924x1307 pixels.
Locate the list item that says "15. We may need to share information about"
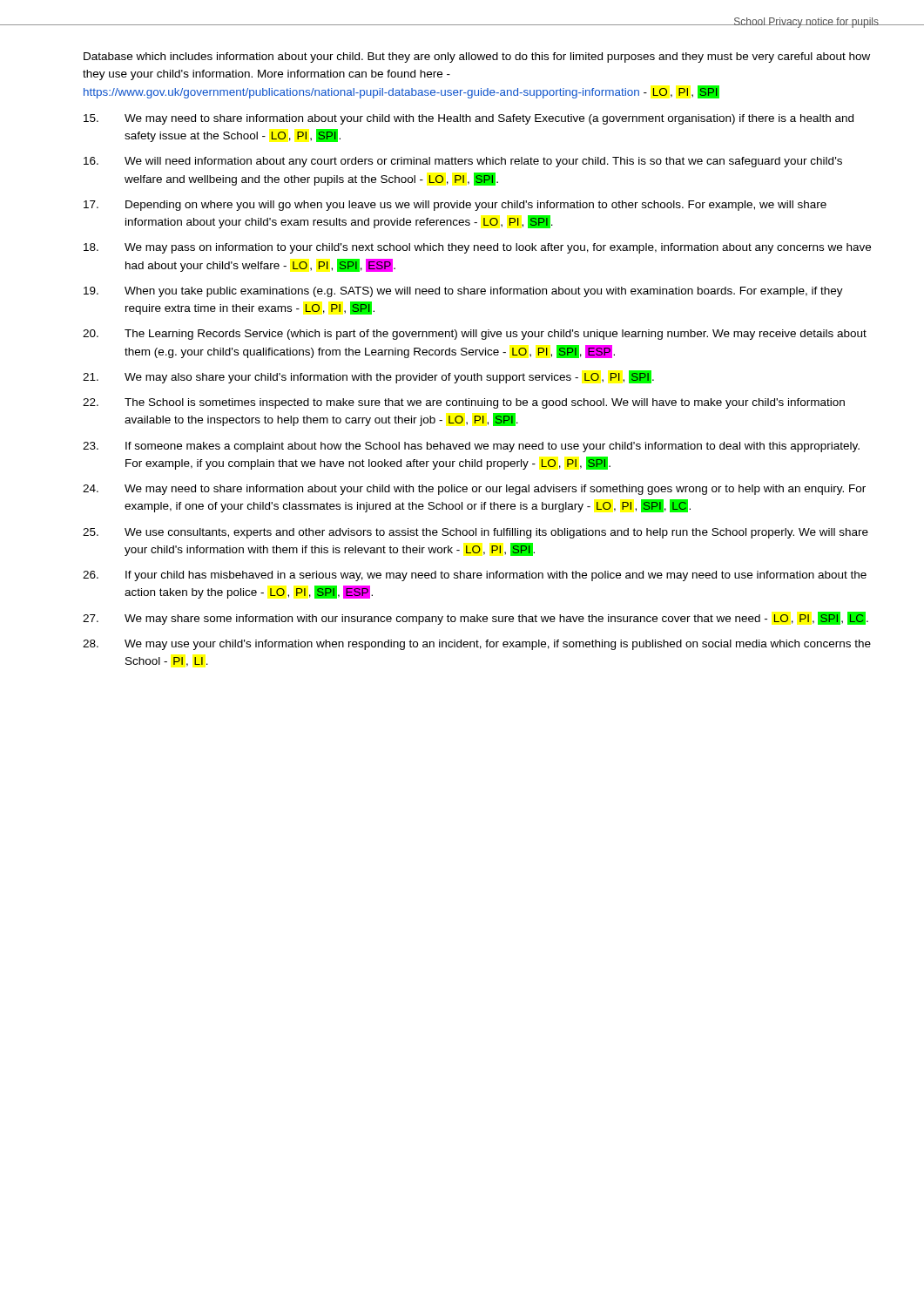[x=481, y=127]
